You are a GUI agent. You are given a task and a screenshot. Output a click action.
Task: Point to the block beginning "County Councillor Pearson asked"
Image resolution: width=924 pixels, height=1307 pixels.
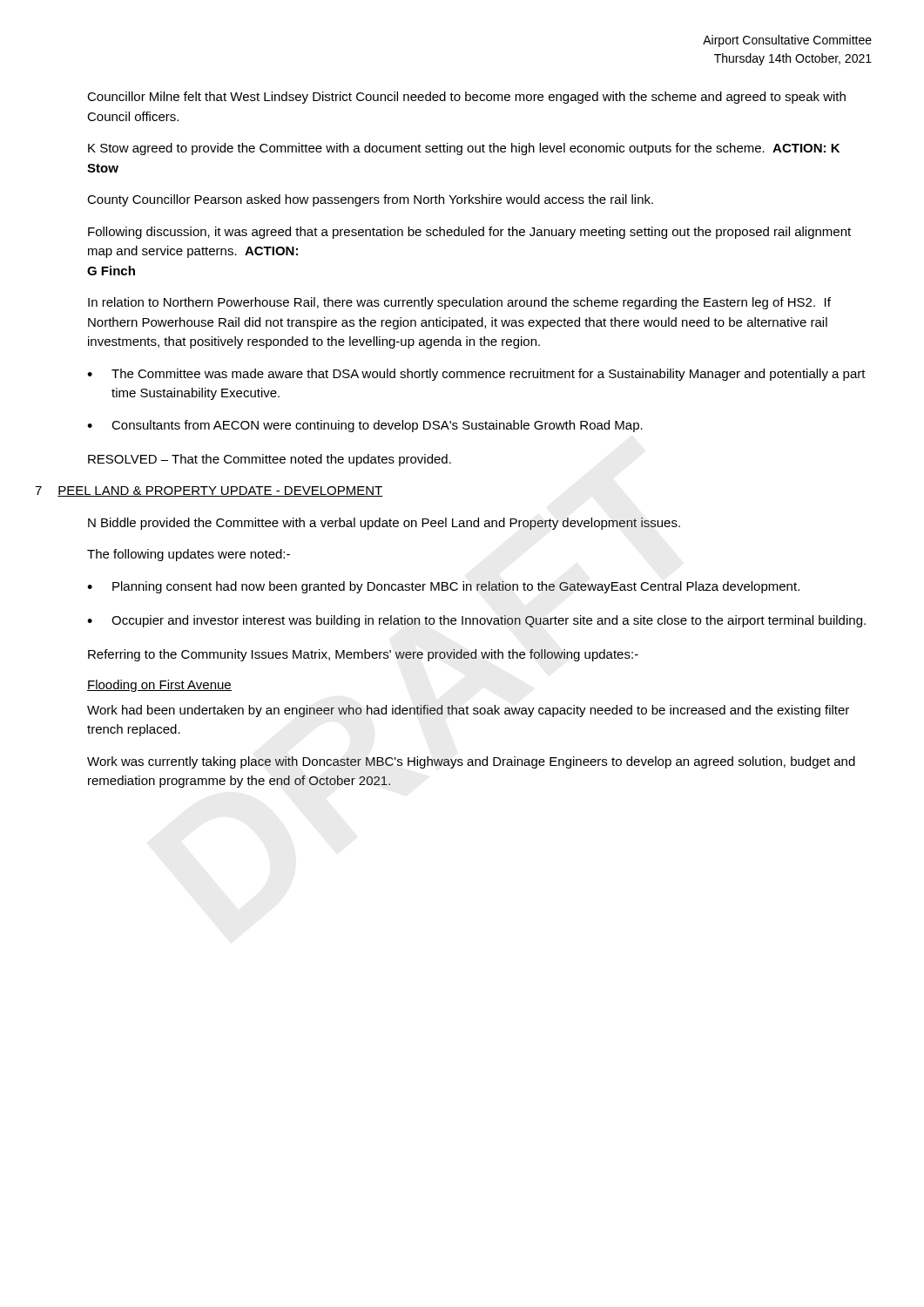(x=371, y=199)
